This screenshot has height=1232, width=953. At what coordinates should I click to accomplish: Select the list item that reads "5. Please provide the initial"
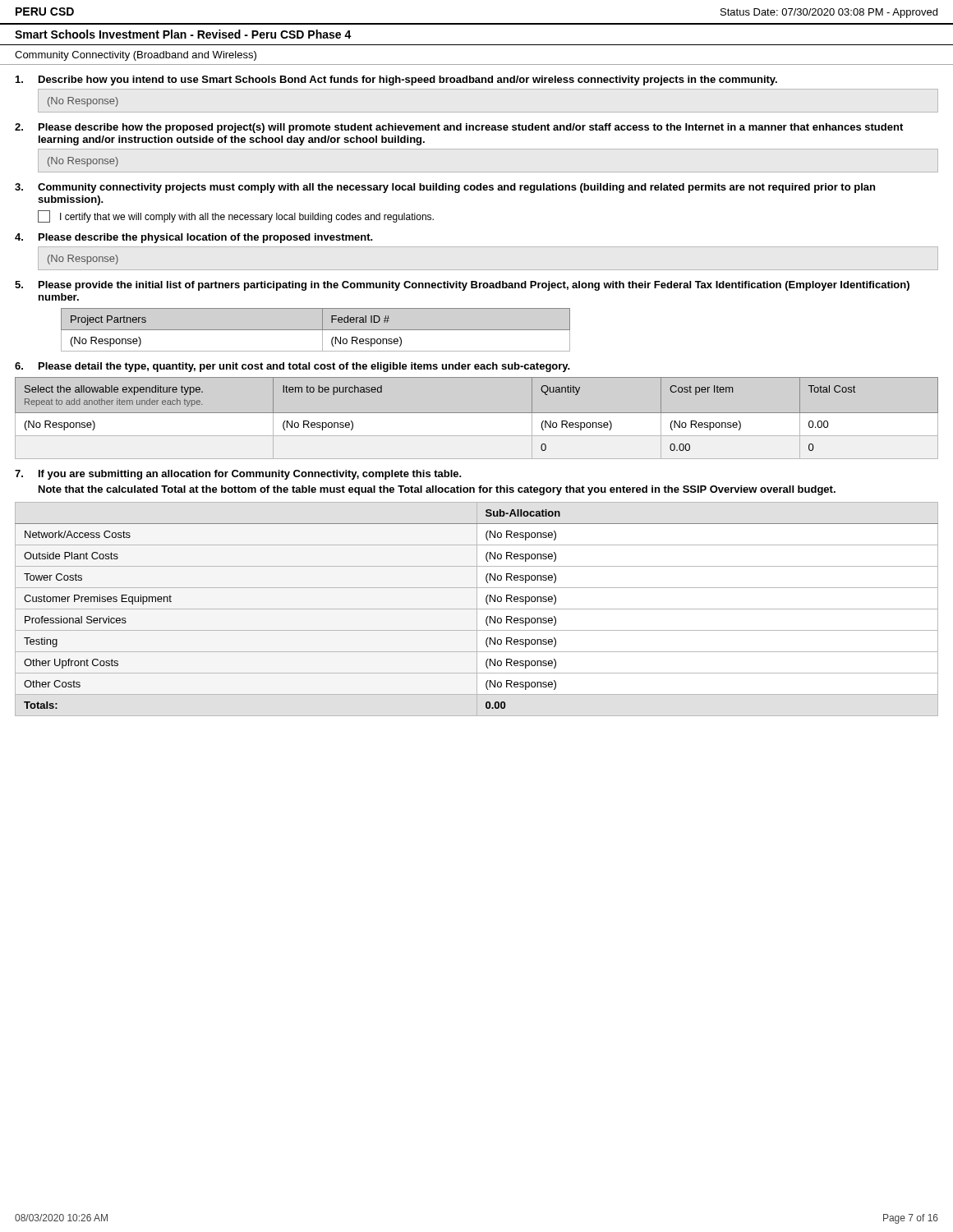click(x=476, y=291)
